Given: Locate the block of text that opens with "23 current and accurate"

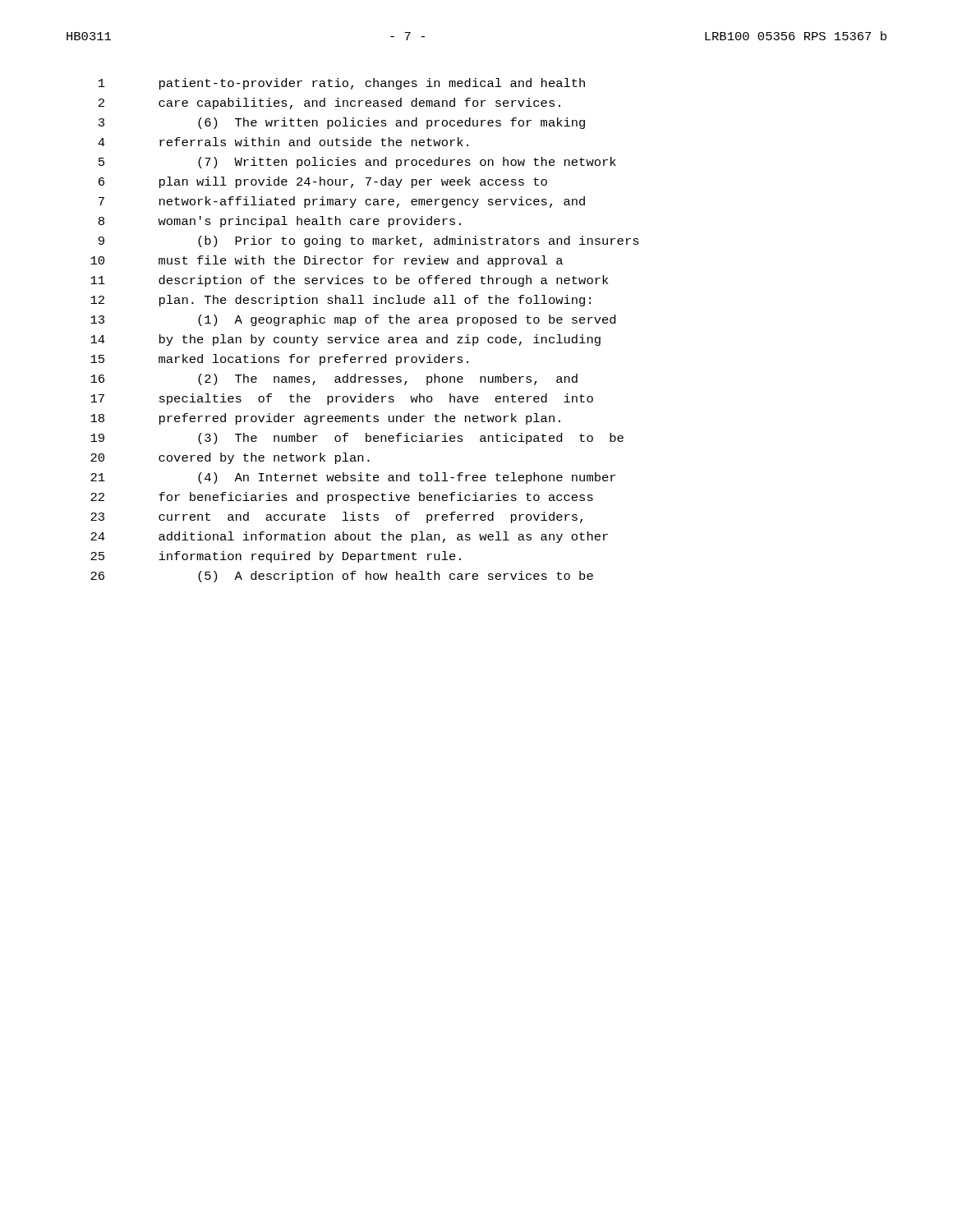Looking at the screenshot, I should [476, 518].
